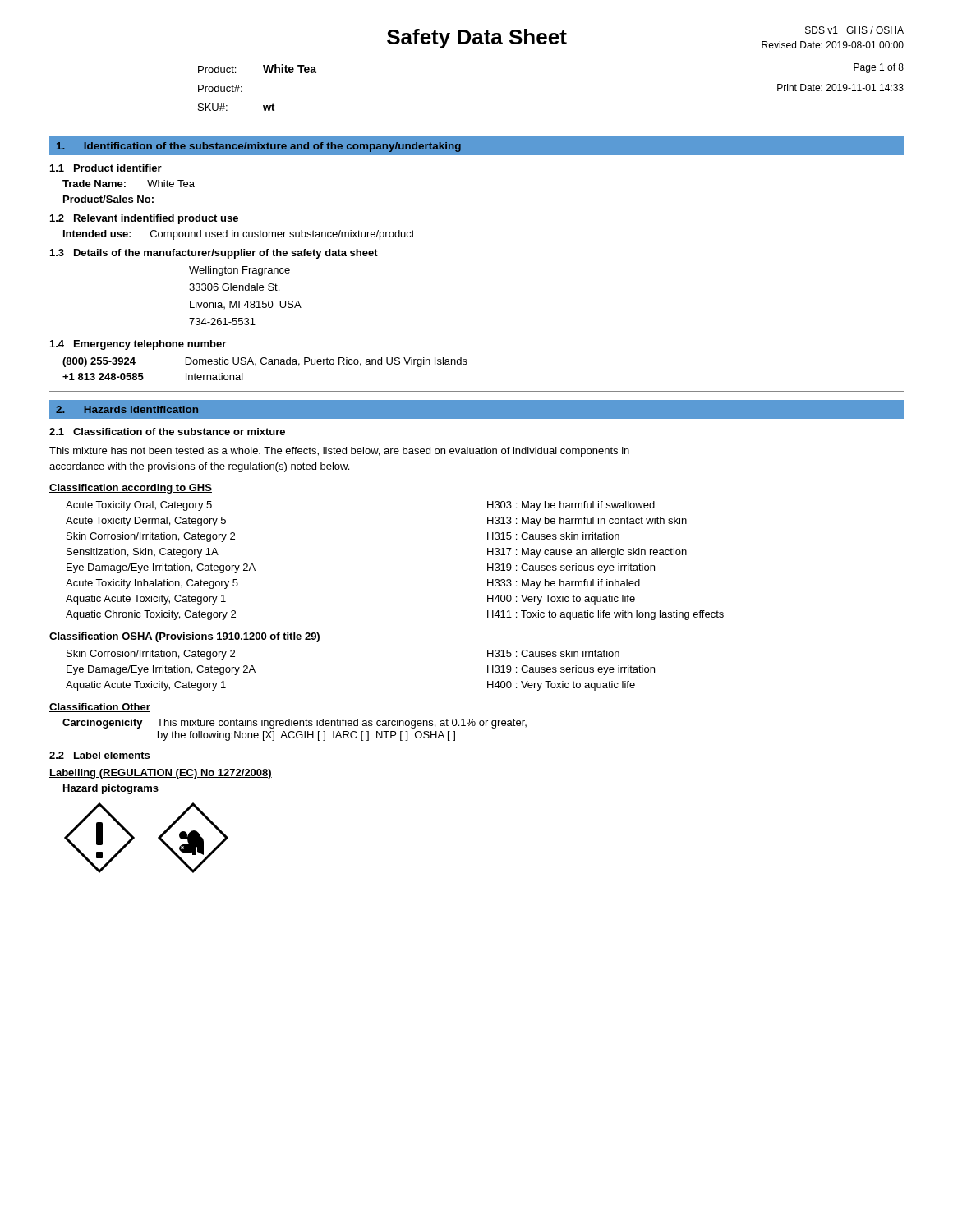Find the text block starting "+1 813 248-0585 International"
This screenshot has height=1232, width=953.
tap(153, 376)
